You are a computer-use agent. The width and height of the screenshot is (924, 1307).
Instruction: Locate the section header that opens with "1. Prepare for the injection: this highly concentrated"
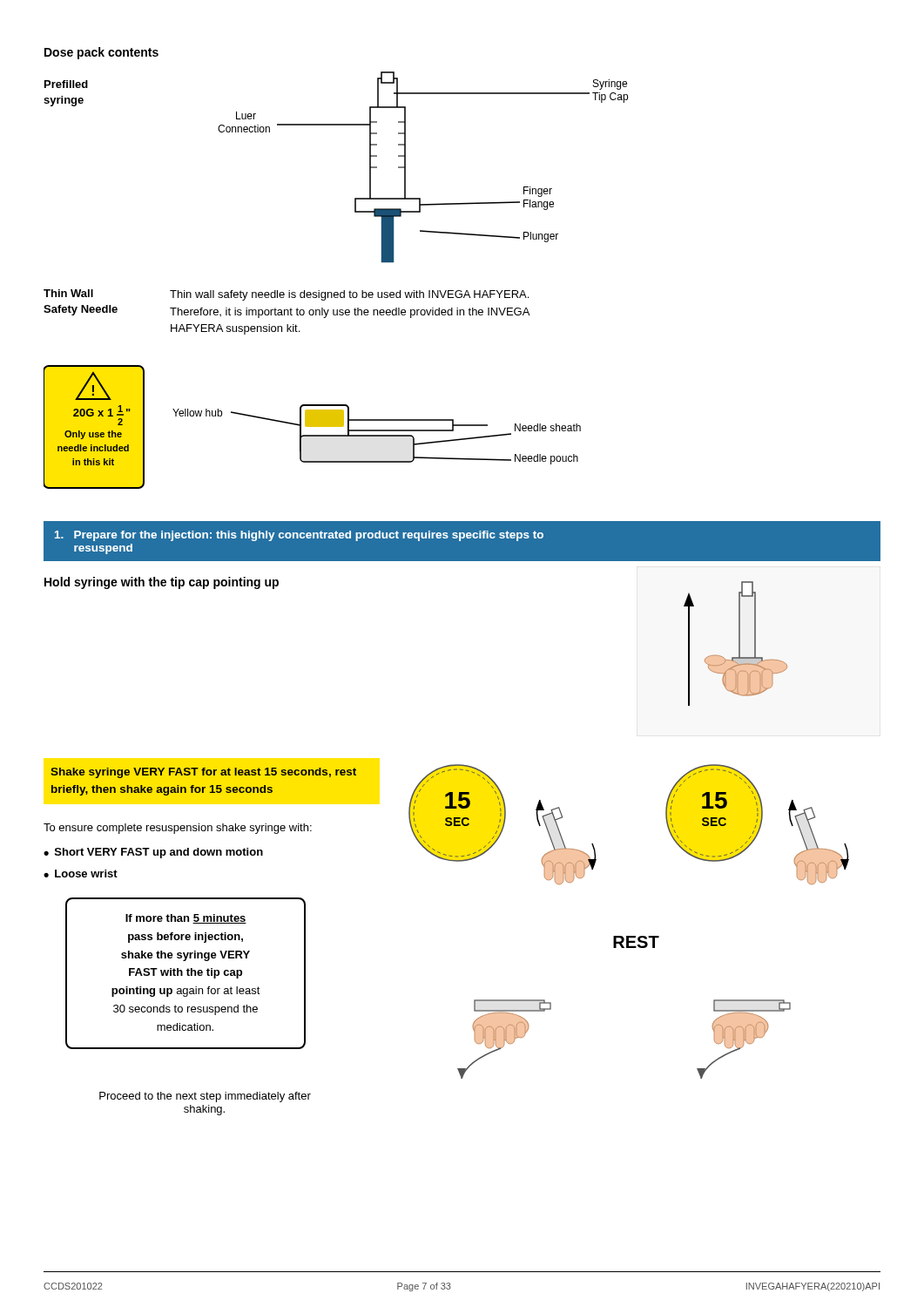click(299, 541)
